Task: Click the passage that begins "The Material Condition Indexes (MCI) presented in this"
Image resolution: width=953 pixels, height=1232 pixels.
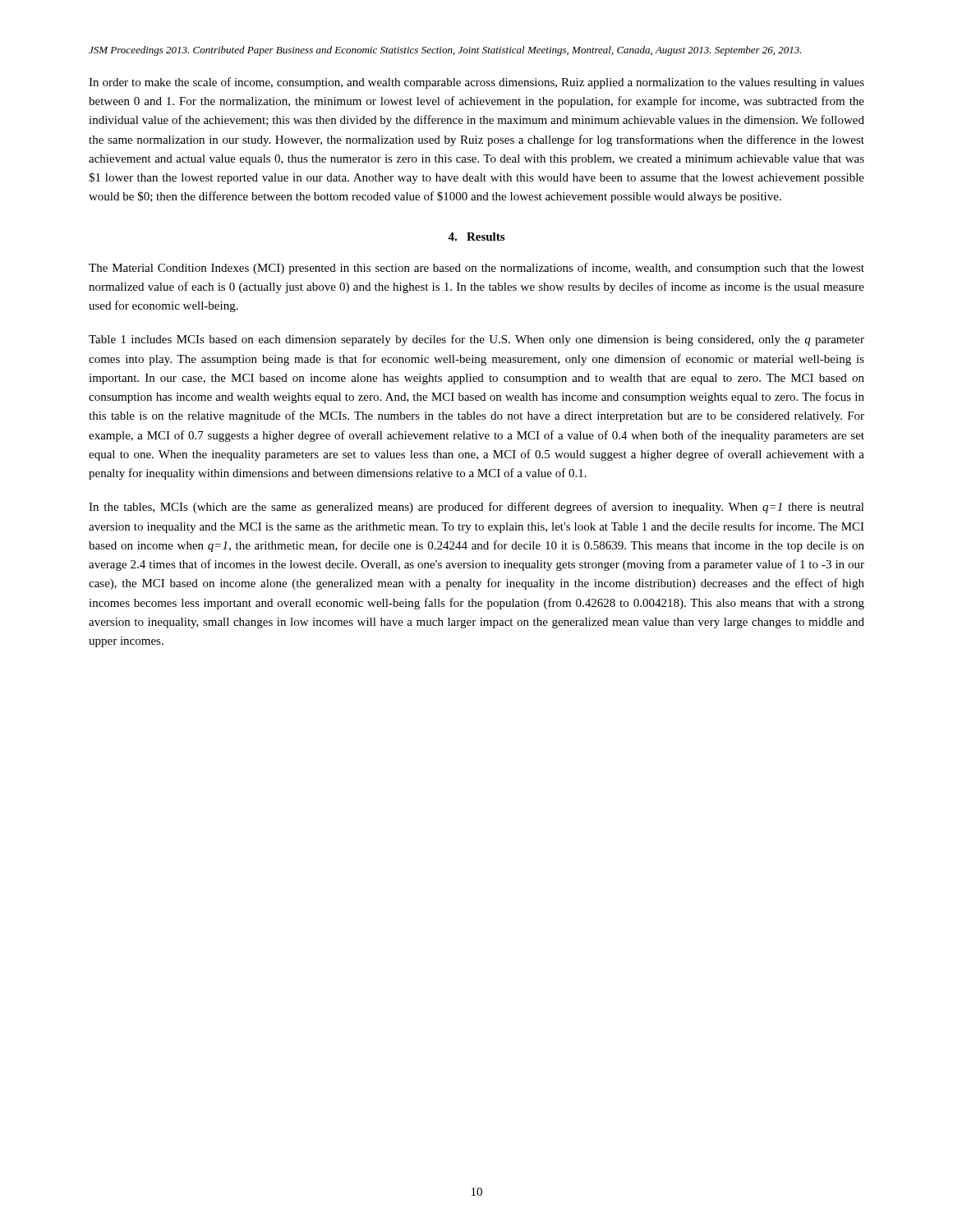Action: (x=476, y=287)
